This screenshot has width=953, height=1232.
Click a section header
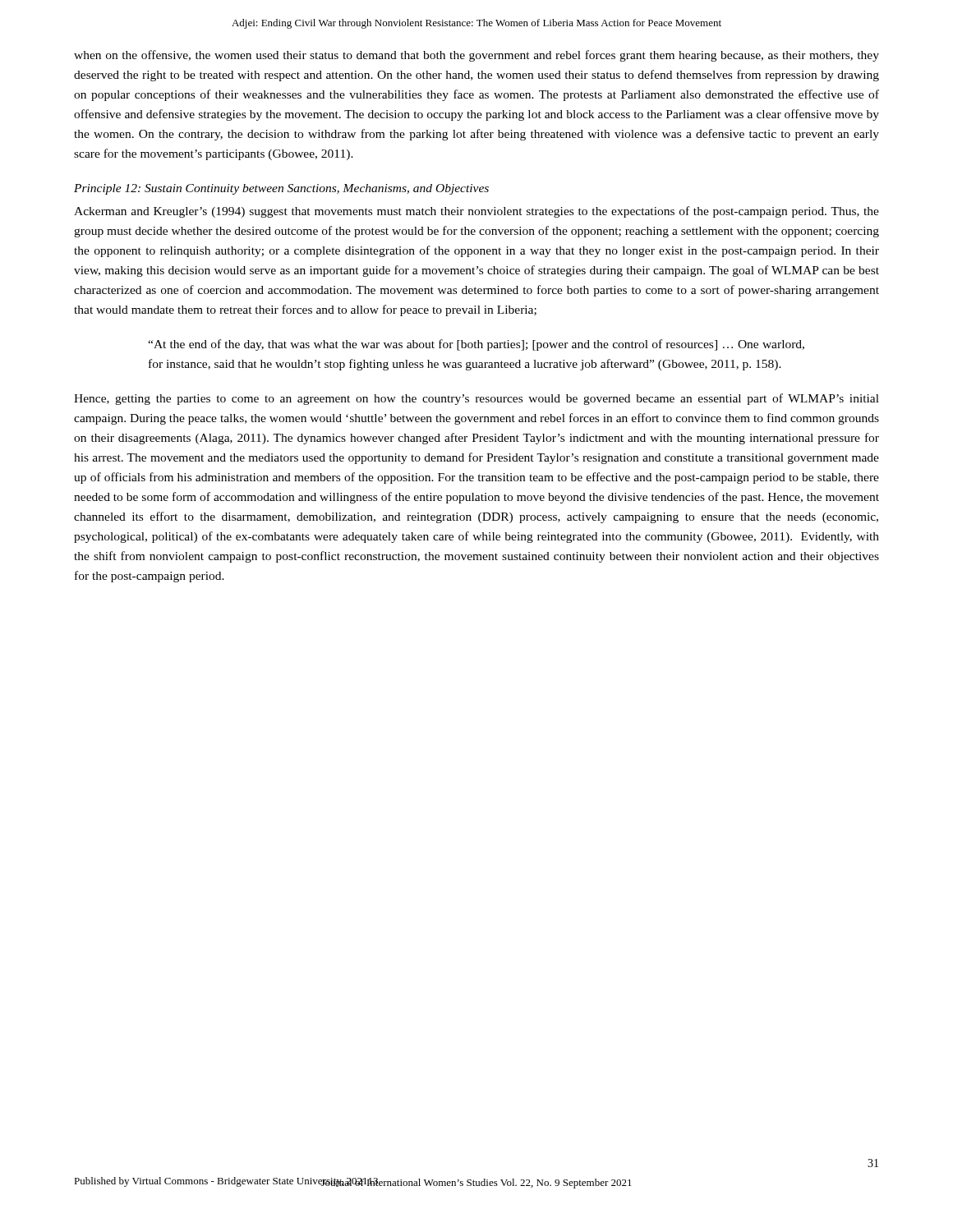point(282,188)
